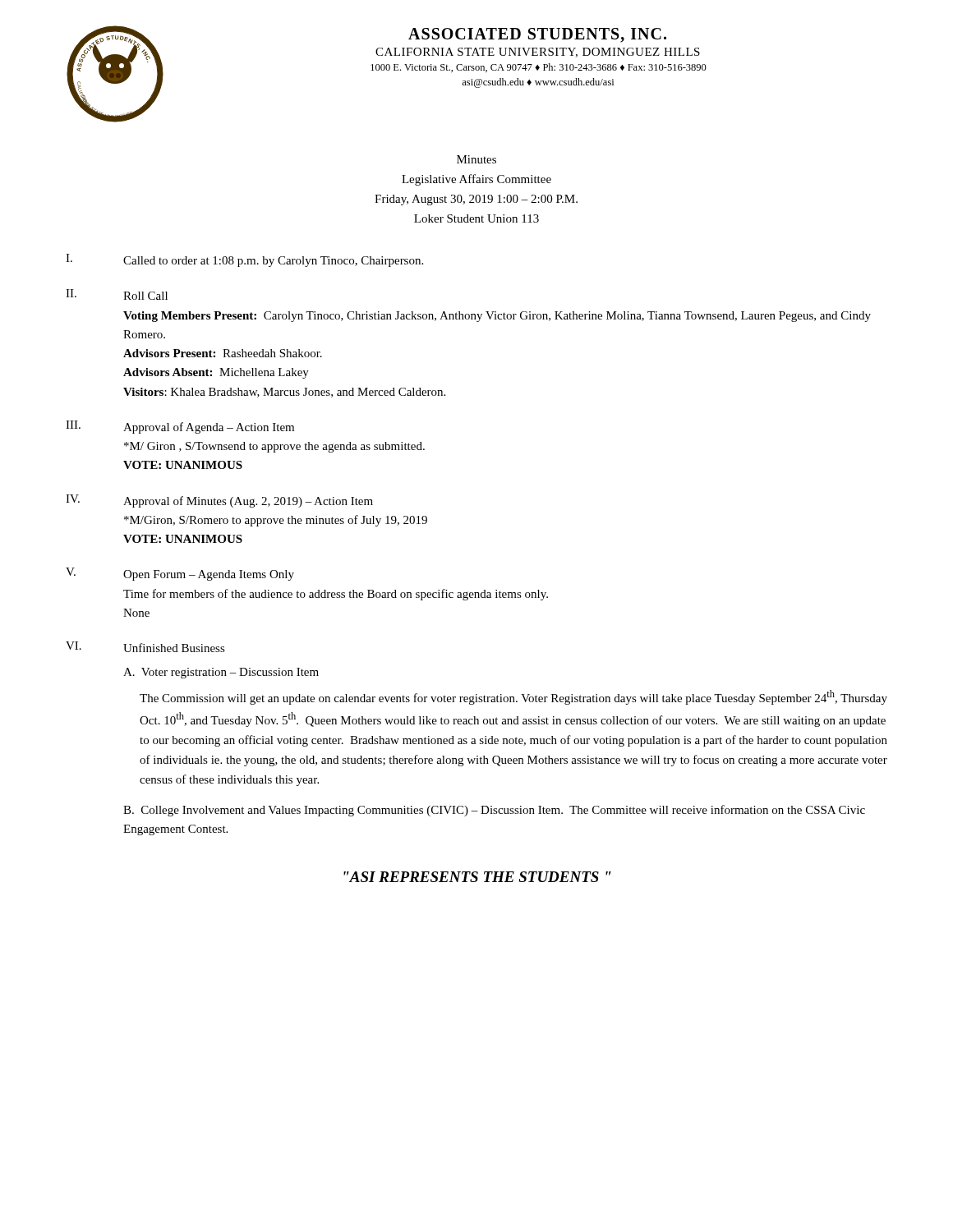Locate the text block starting "III. Approval of Agenda – Action"
Image resolution: width=953 pixels, height=1232 pixels.
(180, 427)
